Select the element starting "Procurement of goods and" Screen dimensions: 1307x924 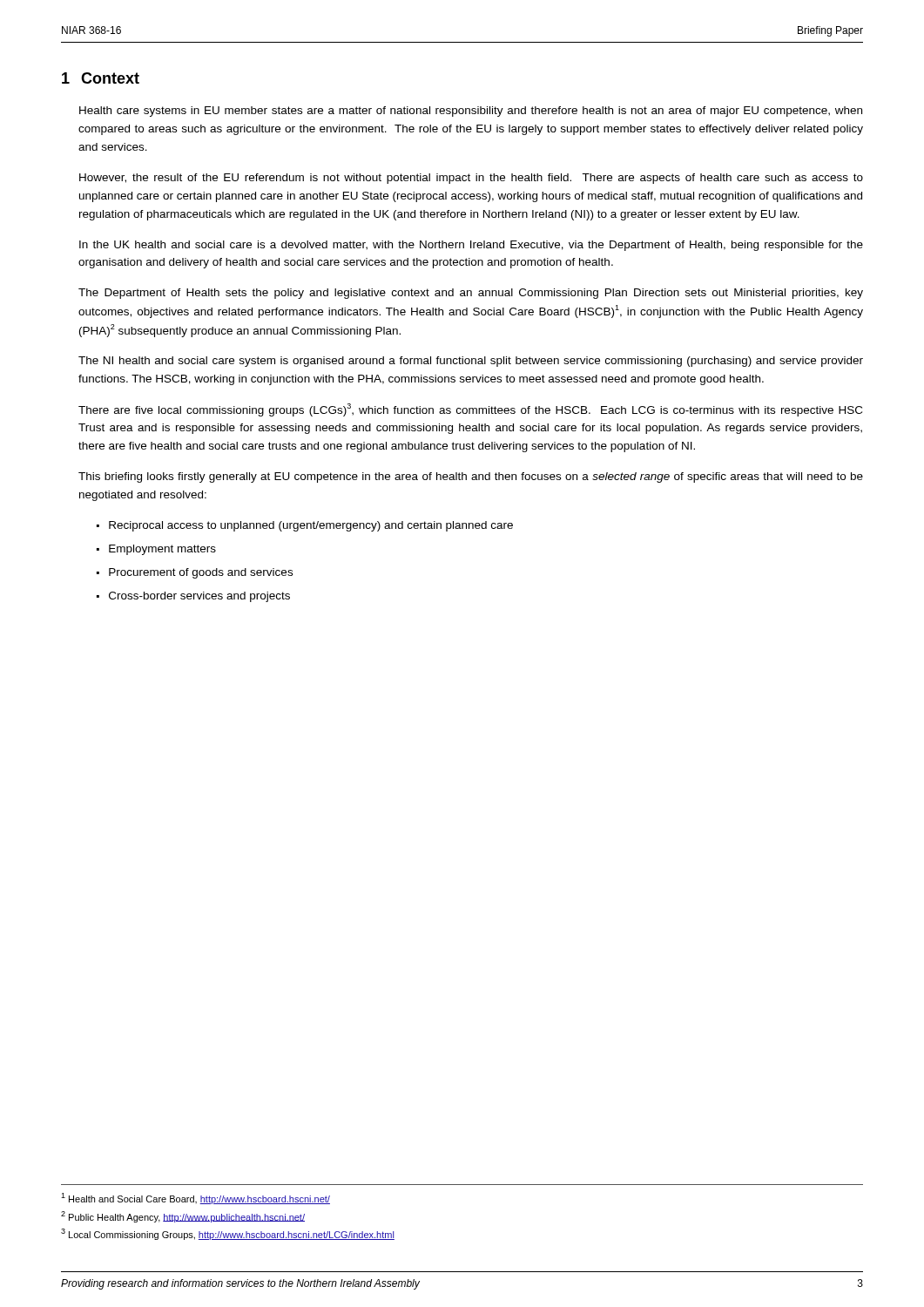[x=201, y=572]
